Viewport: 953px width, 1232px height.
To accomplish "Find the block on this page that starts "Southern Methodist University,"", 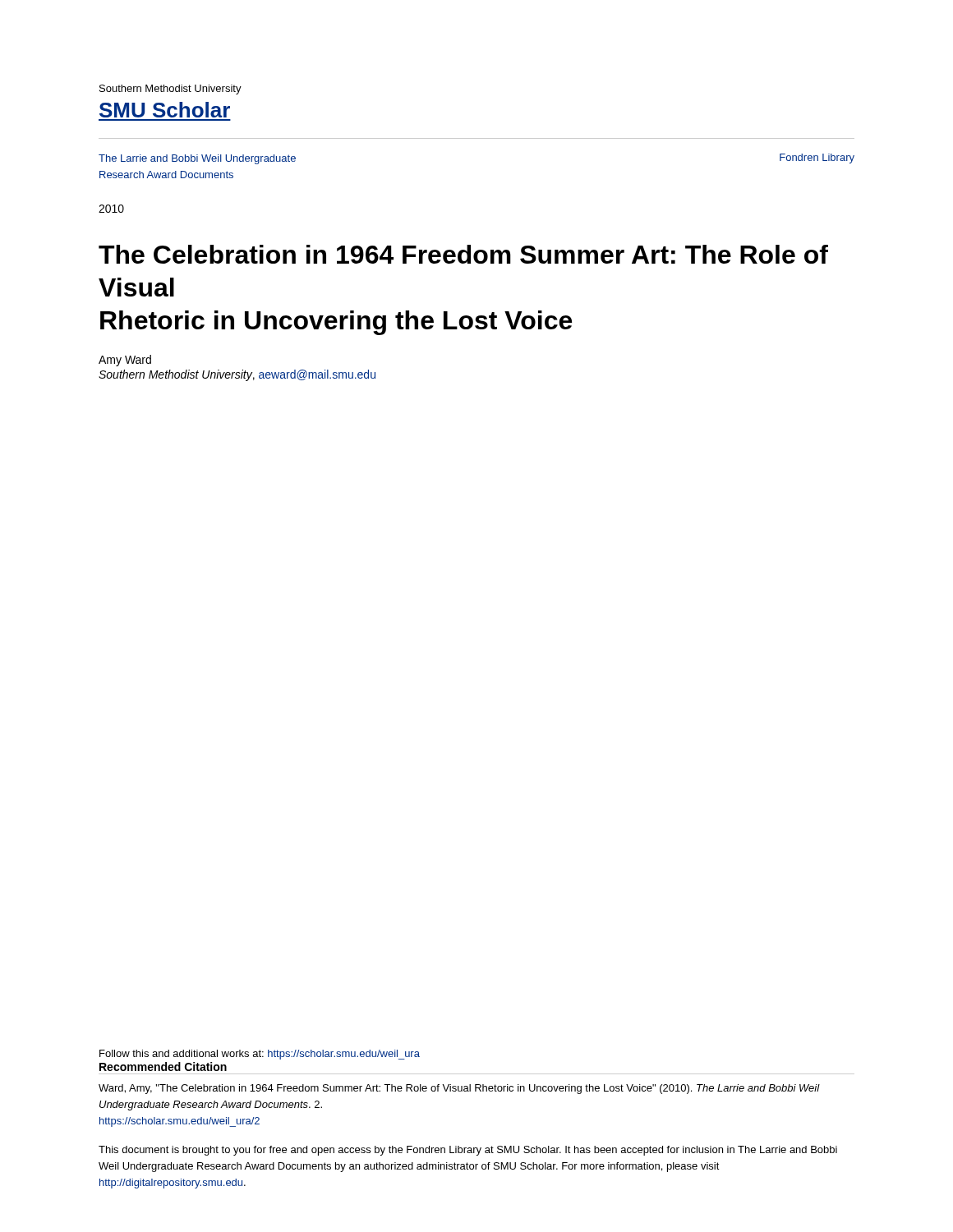I will point(237,375).
